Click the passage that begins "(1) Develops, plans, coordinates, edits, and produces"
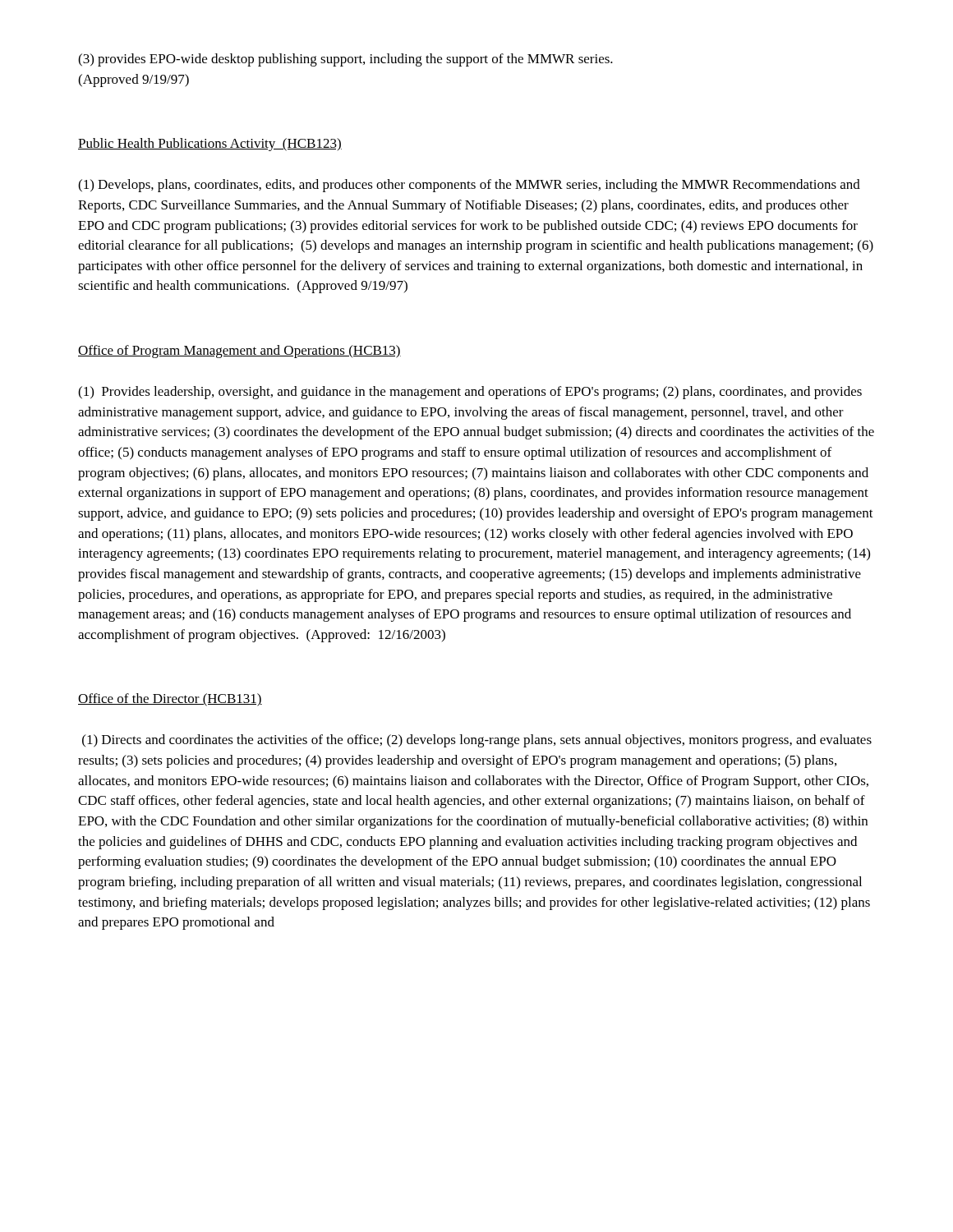This screenshot has height=1232, width=953. point(476,235)
